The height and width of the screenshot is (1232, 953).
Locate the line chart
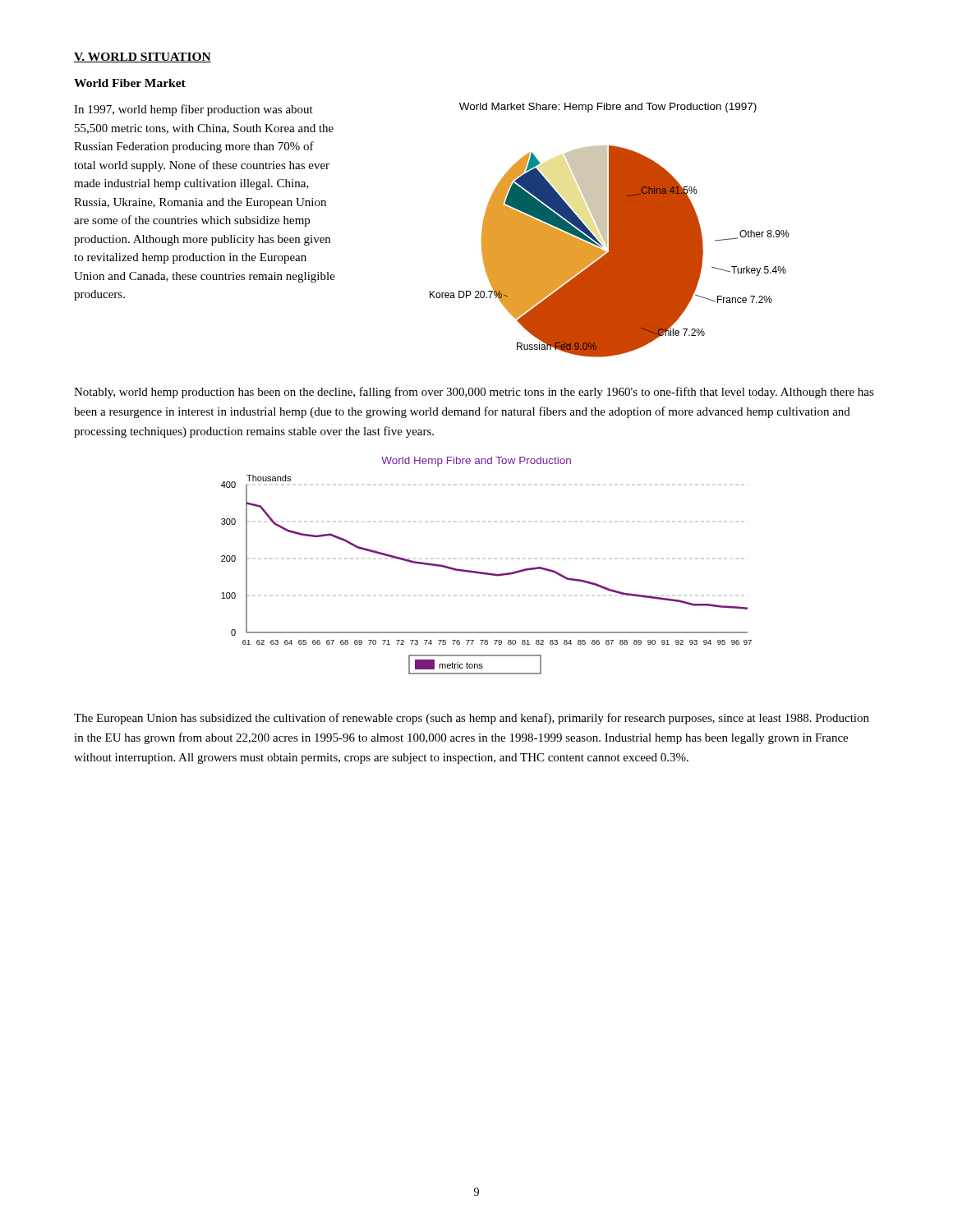[x=476, y=581]
